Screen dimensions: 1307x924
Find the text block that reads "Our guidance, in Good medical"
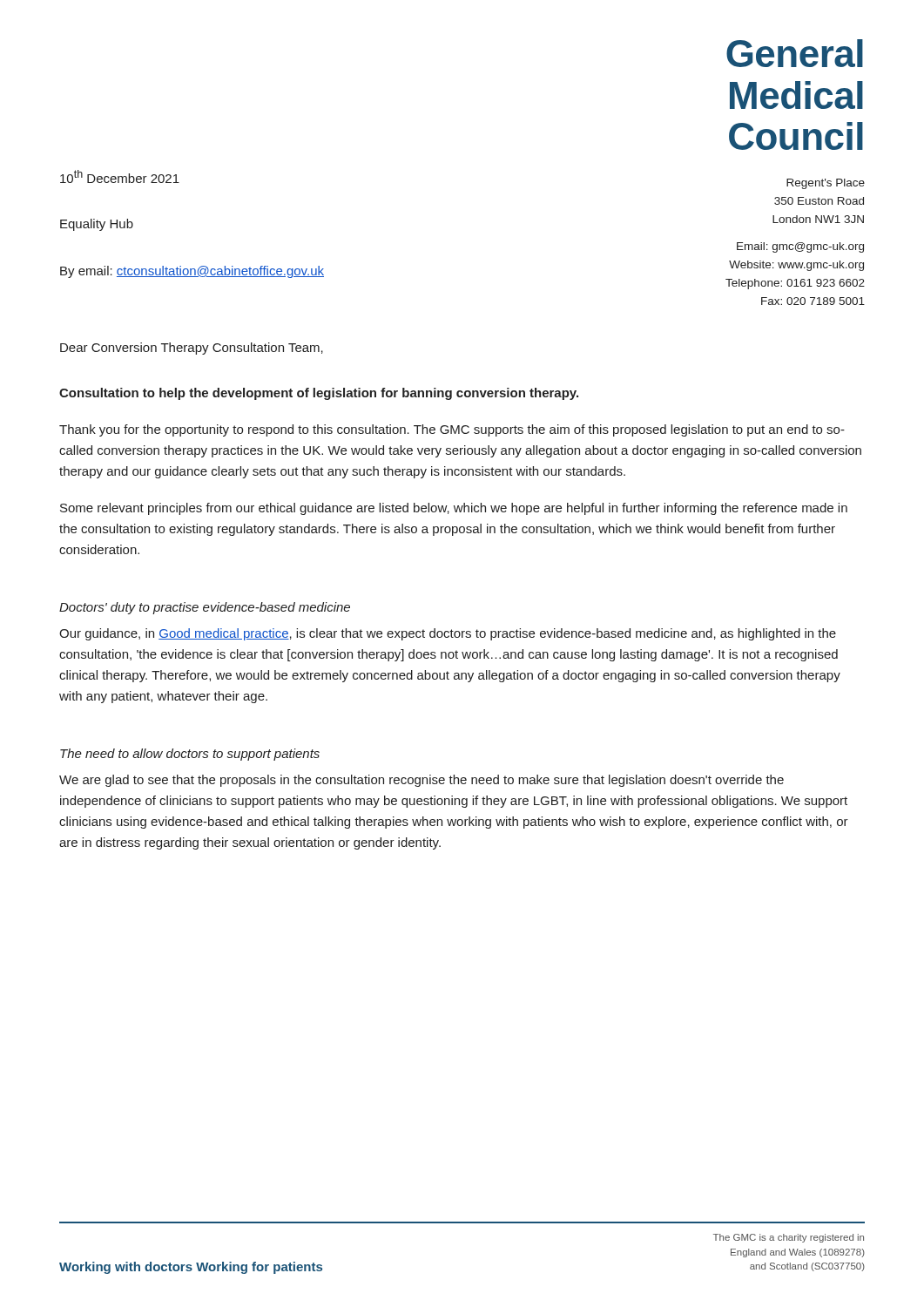click(x=450, y=664)
